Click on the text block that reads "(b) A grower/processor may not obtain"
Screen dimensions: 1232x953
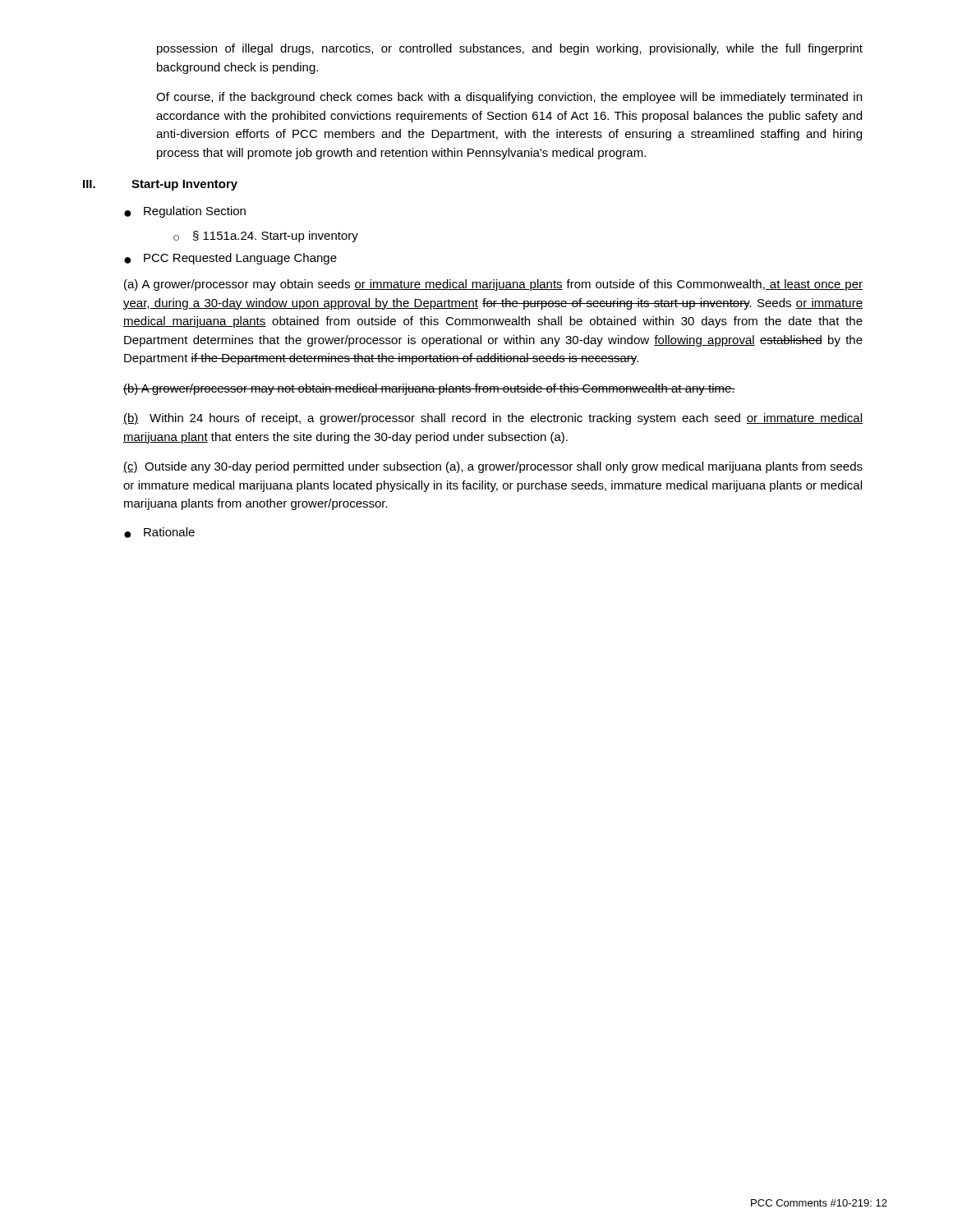(x=493, y=388)
